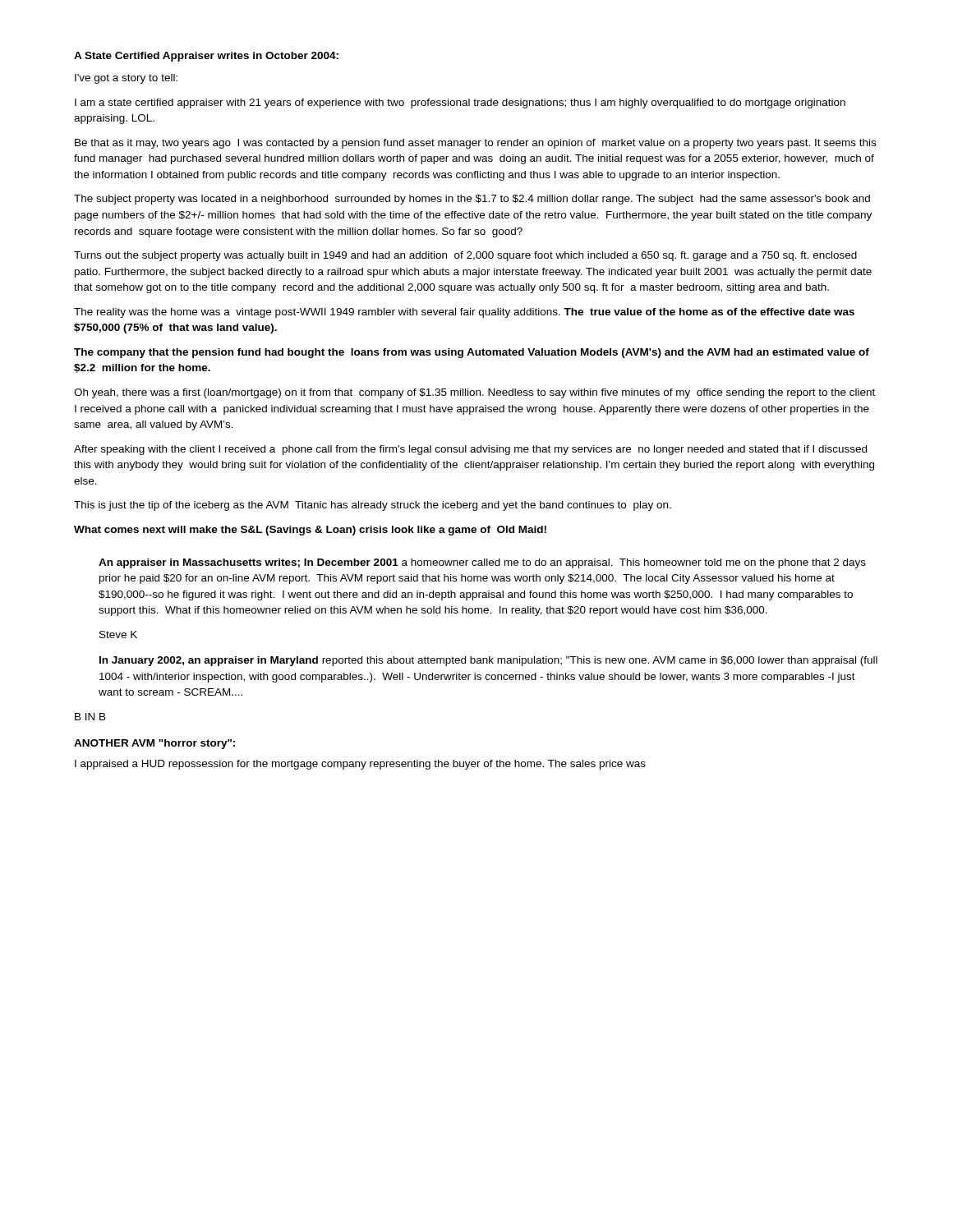Find the block on this page that starts "After speaking with the client I"

[476, 465]
